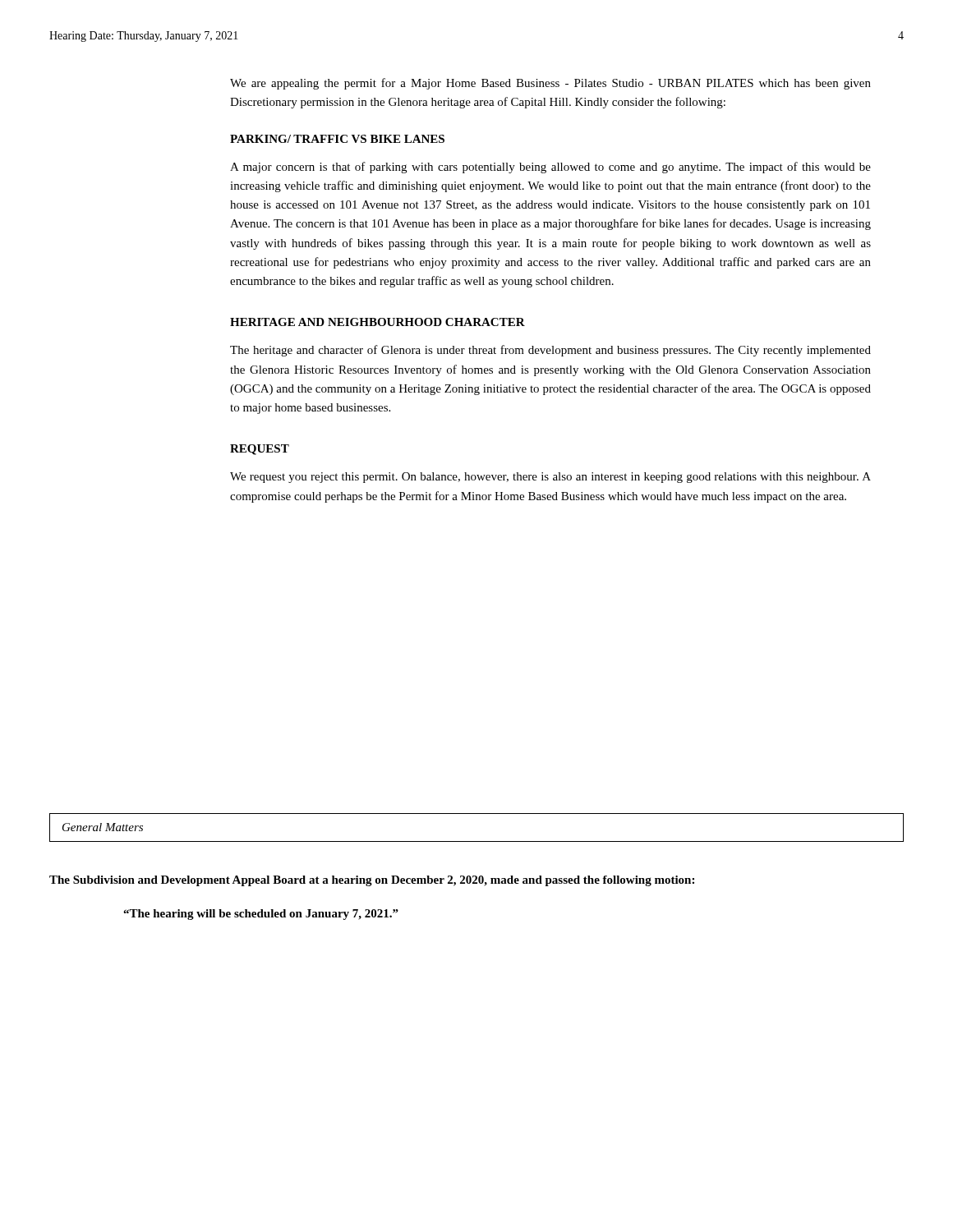Click on the text block containing "The Subdivision and"

372,880
